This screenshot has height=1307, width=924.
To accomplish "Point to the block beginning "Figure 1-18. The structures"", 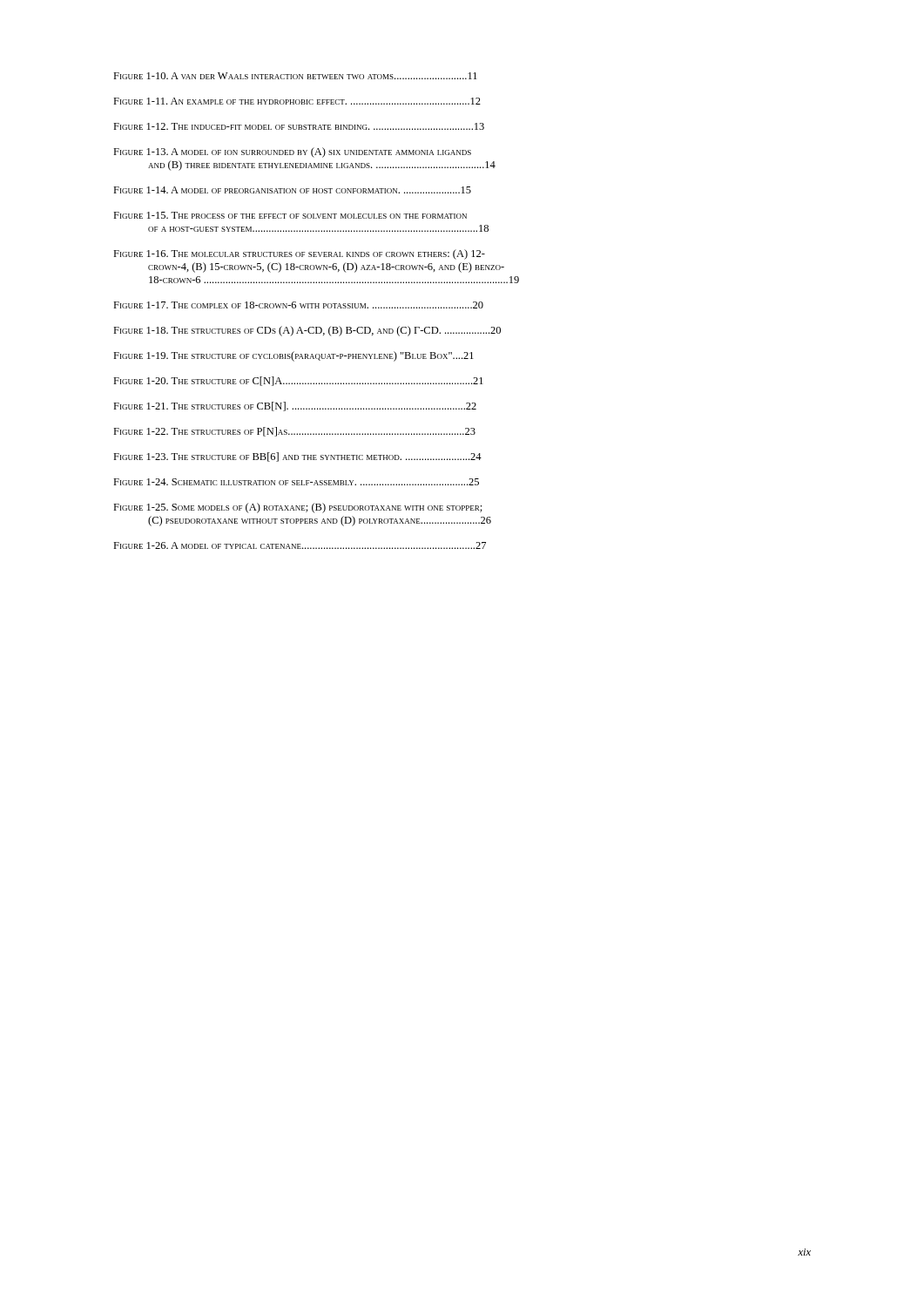I will [462, 331].
